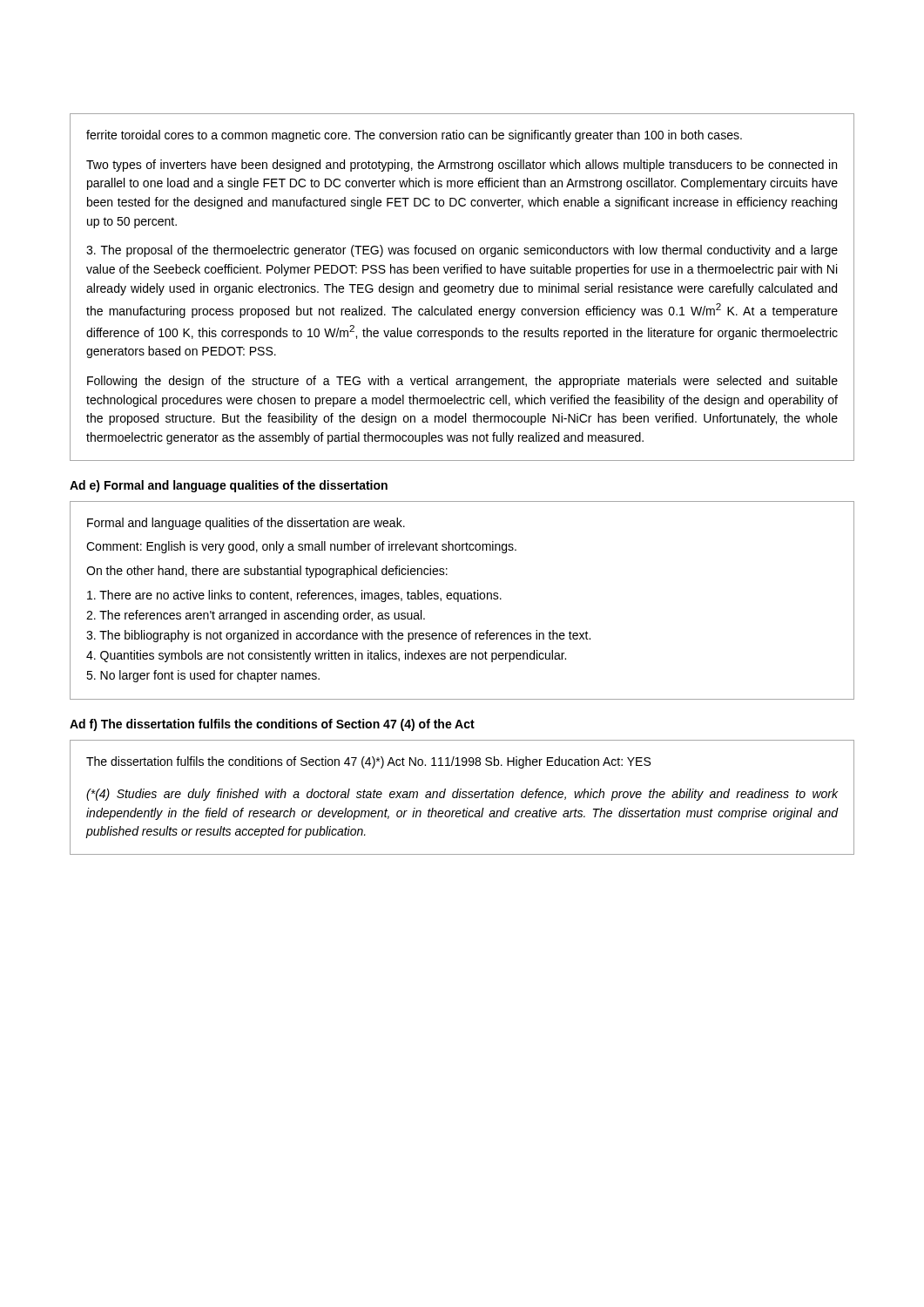Click the passage that begins "2. The references aren't arranged in"
The width and height of the screenshot is (924, 1307).
256,615
